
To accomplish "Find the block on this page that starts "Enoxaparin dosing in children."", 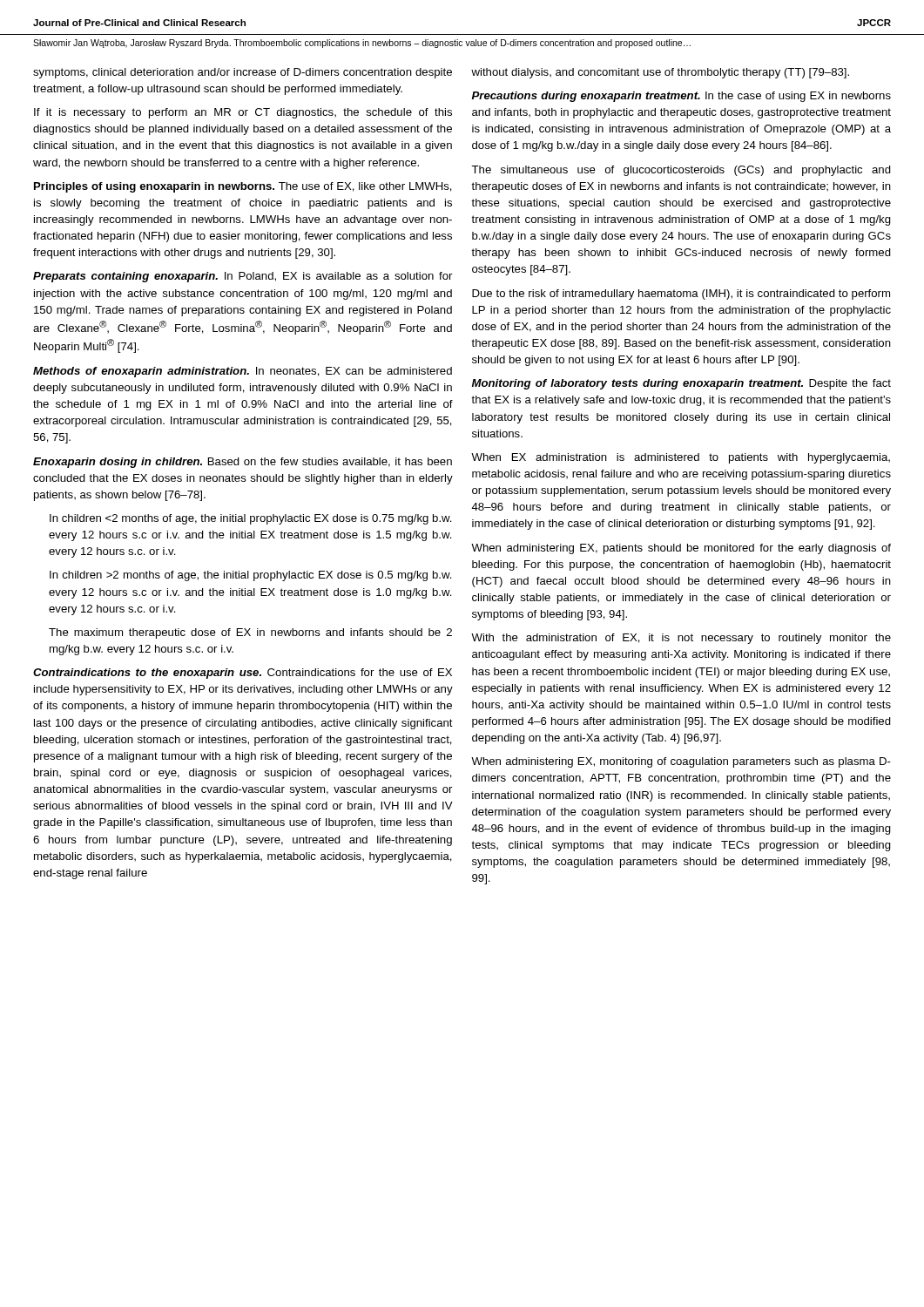I will (x=243, y=463).
